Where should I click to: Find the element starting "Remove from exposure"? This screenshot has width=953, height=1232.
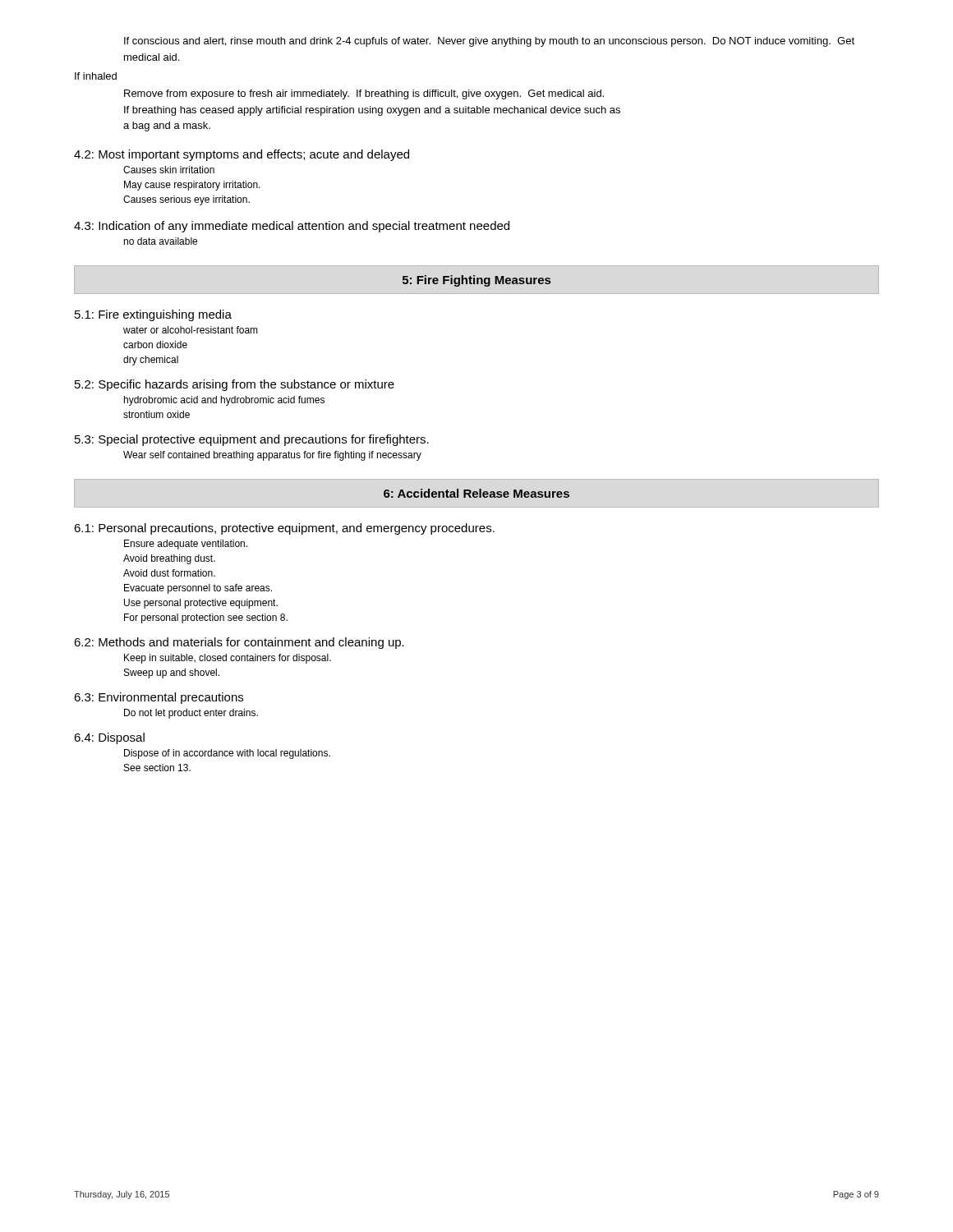tap(501, 109)
